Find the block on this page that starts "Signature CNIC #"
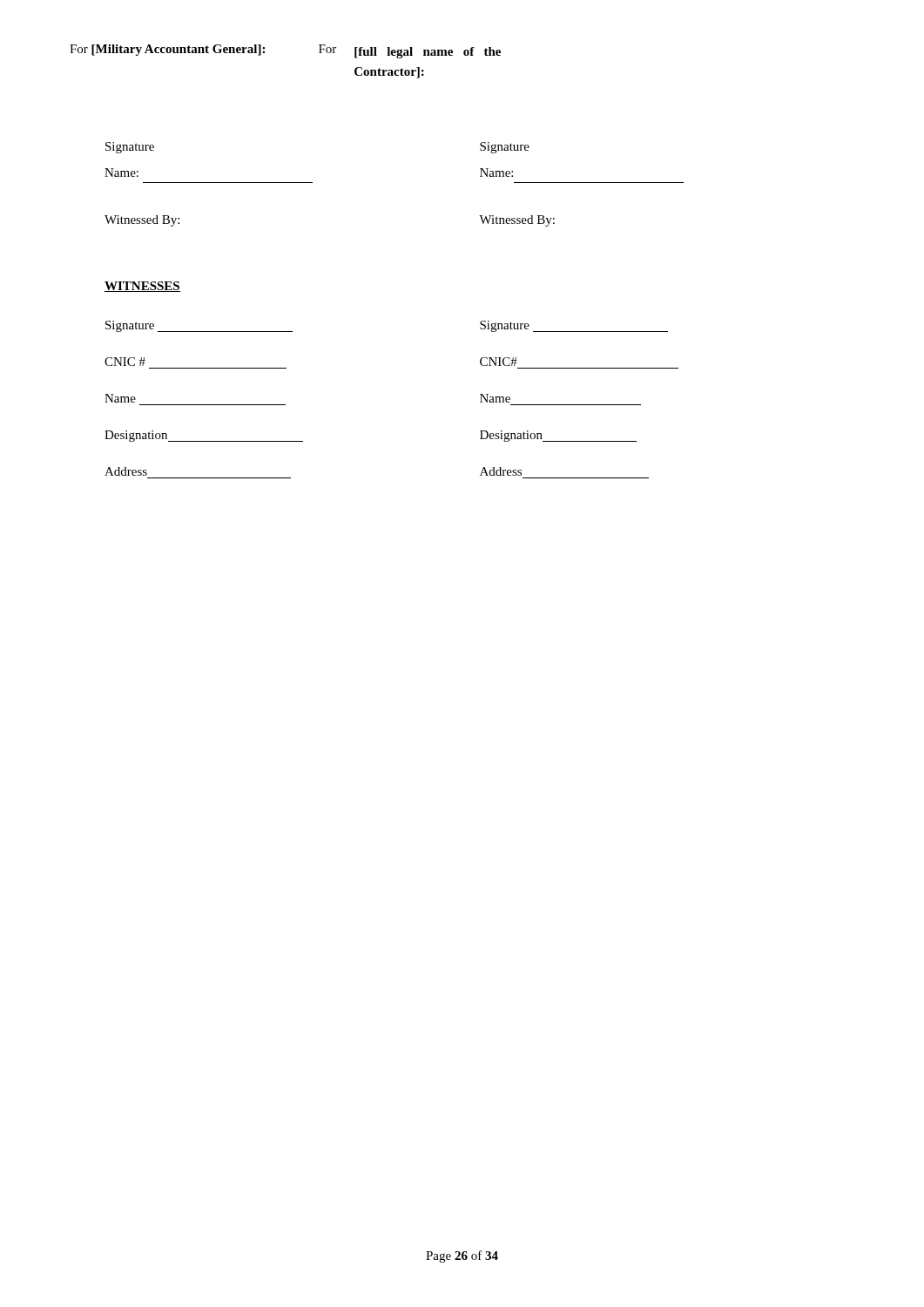This screenshot has width=924, height=1307. pyautogui.click(x=292, y=398)
